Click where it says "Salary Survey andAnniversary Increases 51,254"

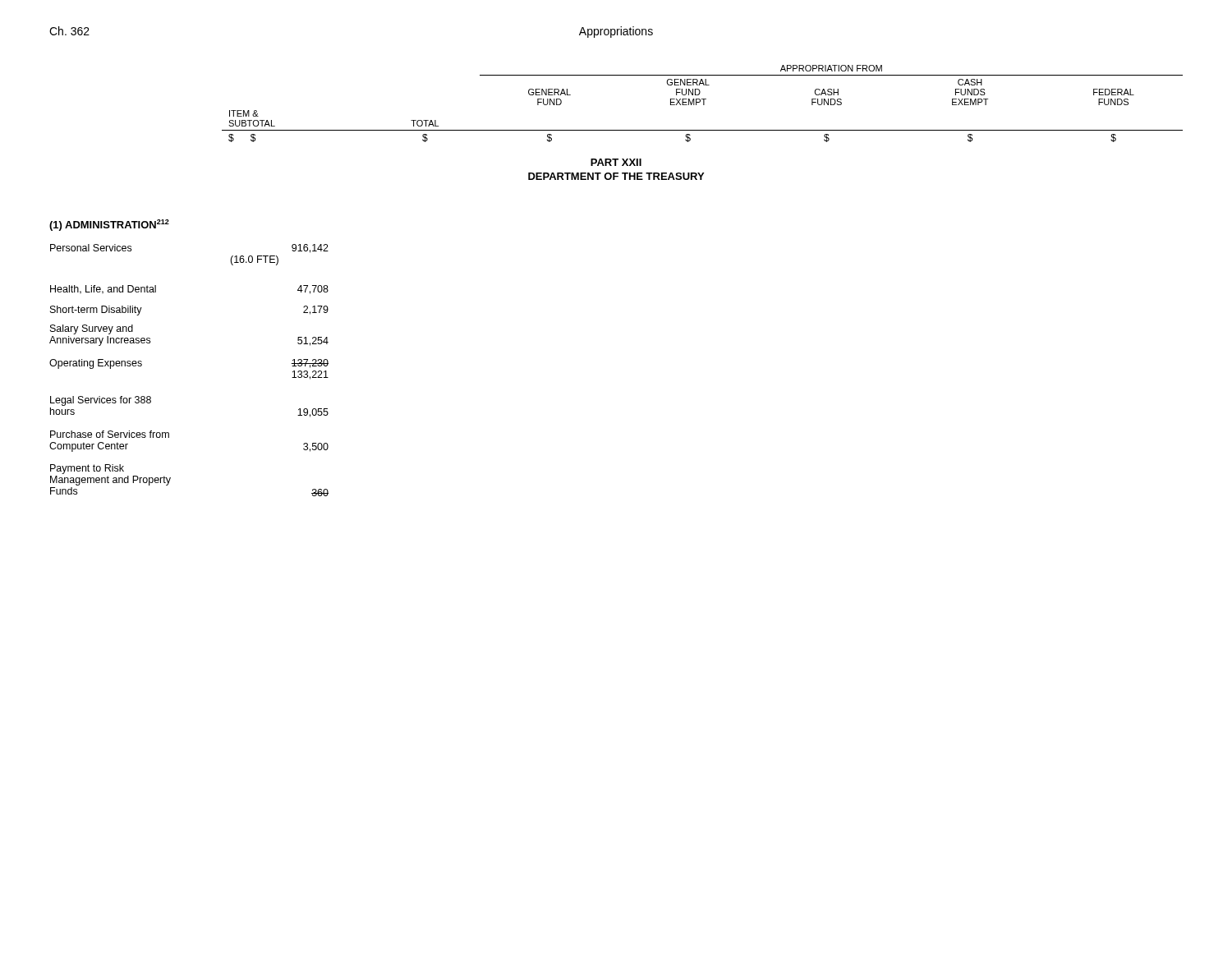click(x=92, y=329)
